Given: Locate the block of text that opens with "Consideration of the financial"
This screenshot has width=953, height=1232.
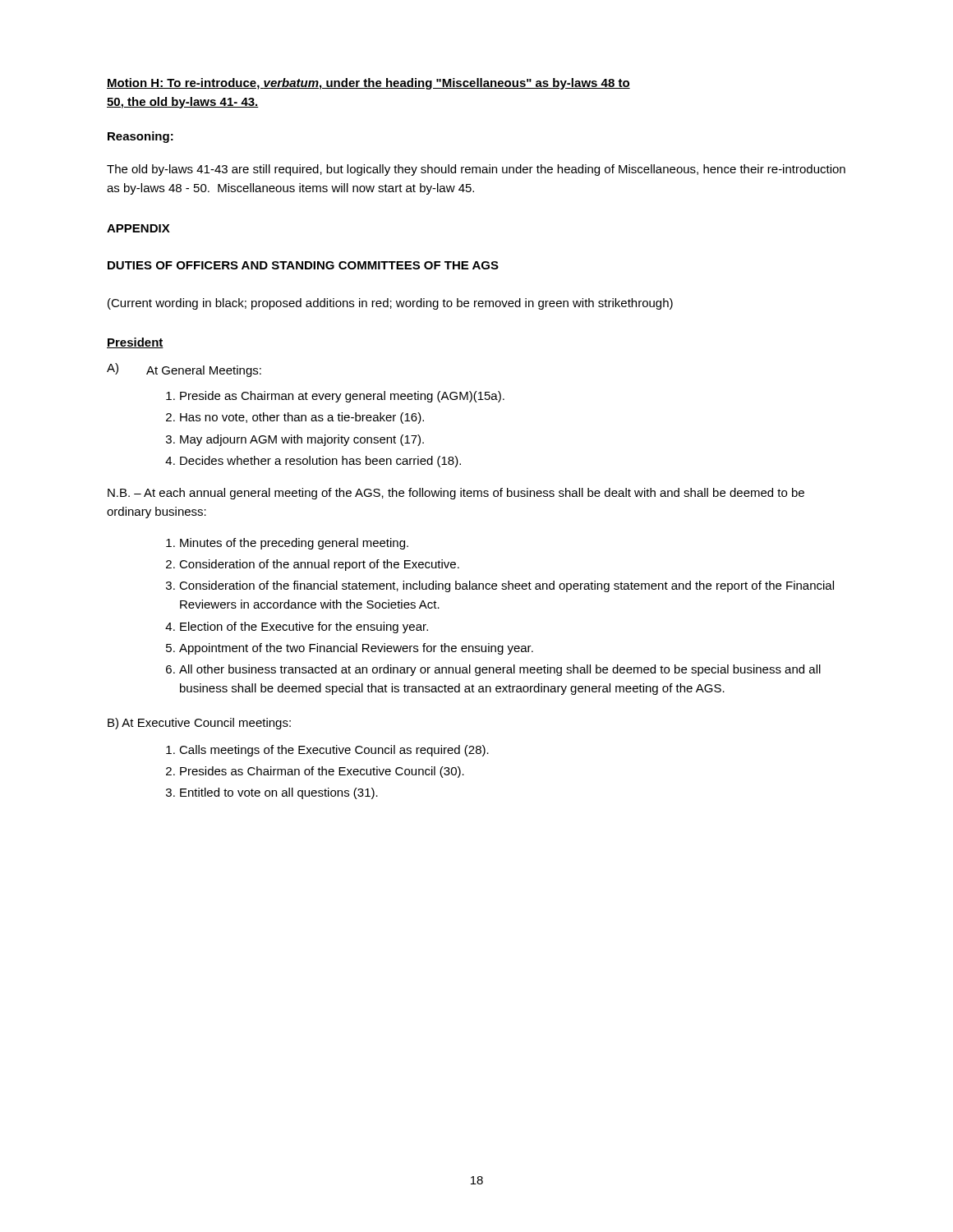Looking at the screenshot, I should click(507, 595).
